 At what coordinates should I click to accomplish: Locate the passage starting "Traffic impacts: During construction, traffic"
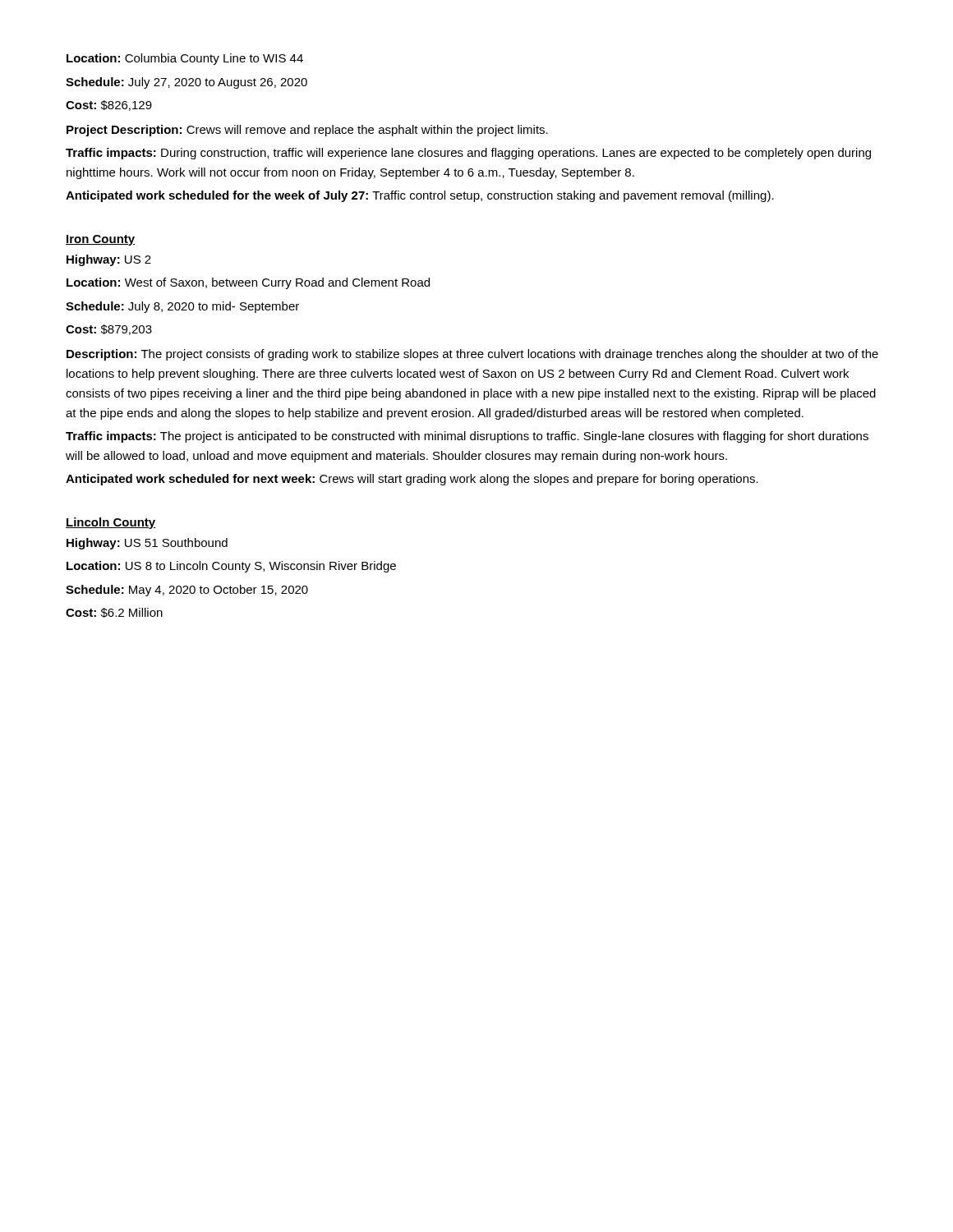coord(469,162)
